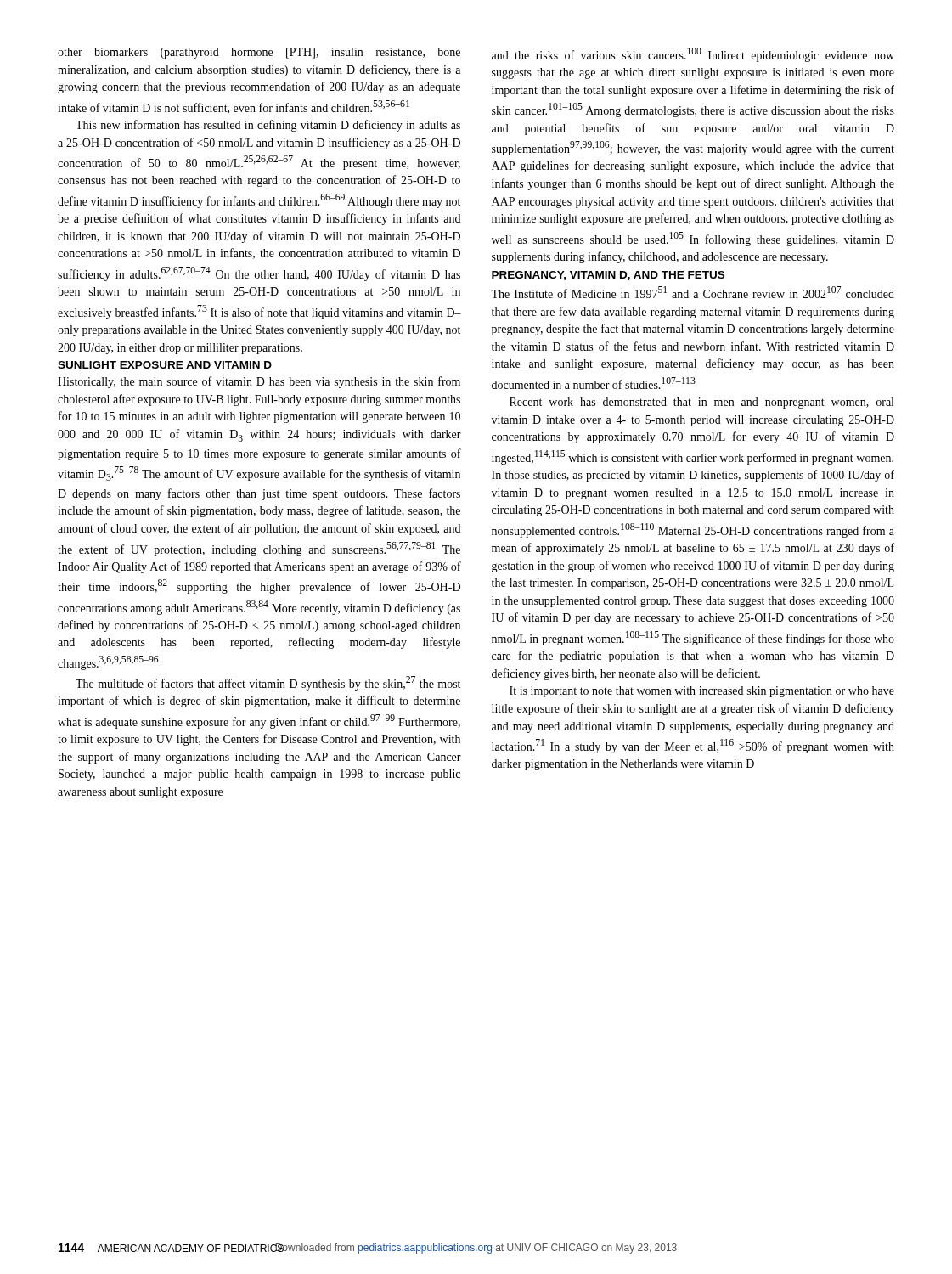Screen dimensions: 1274x952
Task: Locate the text starting "The Institute of Medicine in"
Action: coord(693,528)
